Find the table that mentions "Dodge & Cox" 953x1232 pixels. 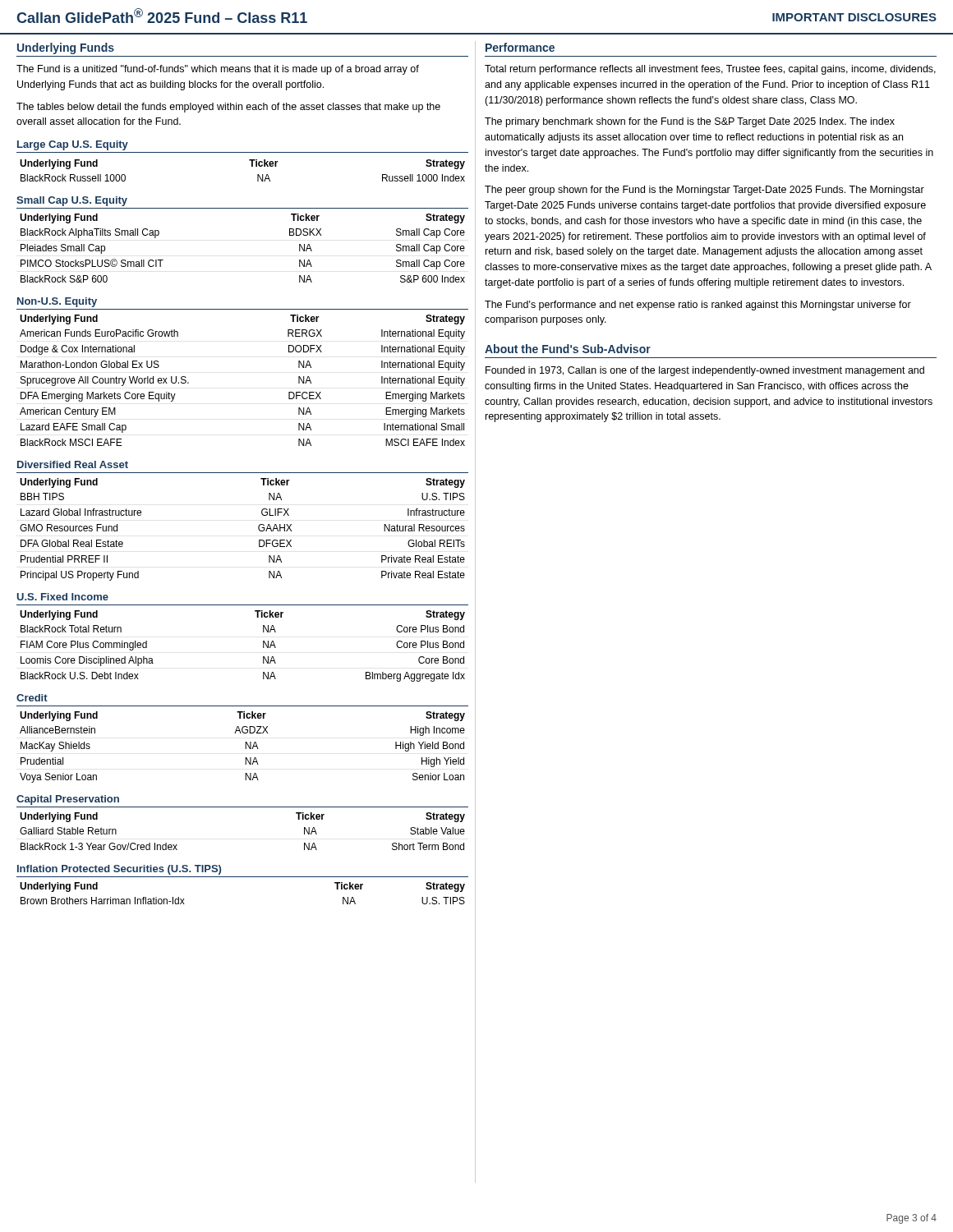point(242,381)
